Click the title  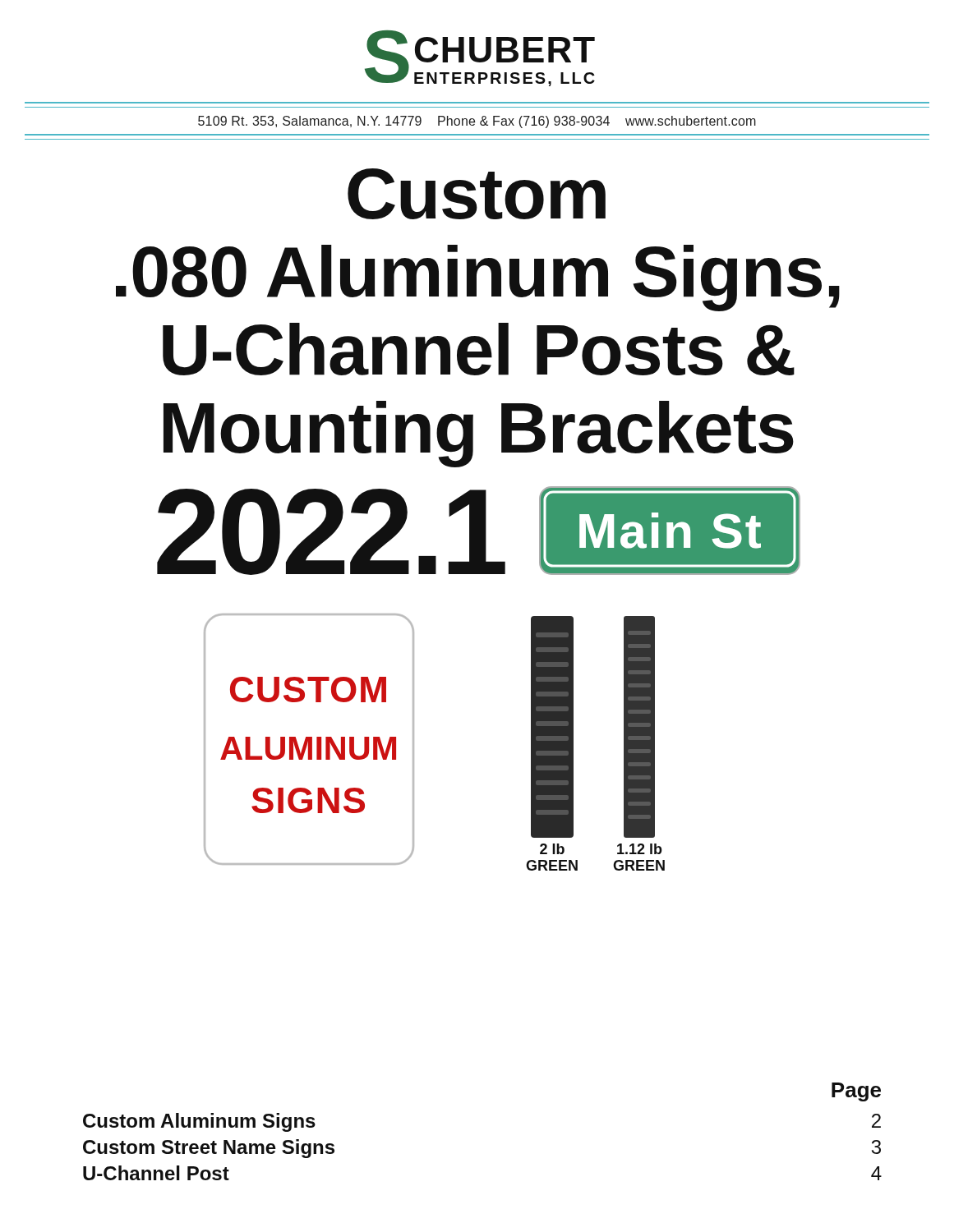point(477,310)
